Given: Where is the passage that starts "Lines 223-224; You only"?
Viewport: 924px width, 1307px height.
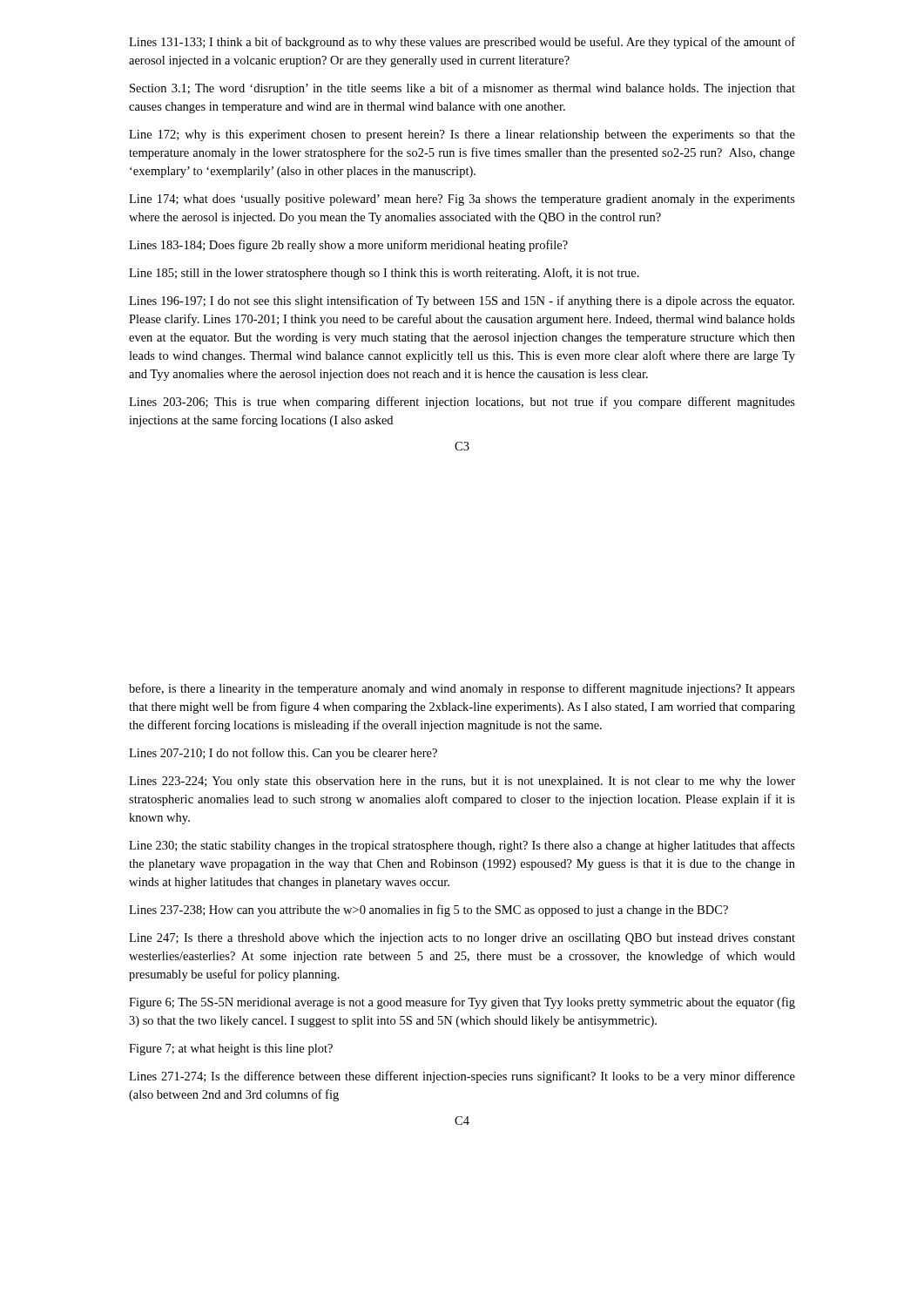Looking at the screenshot, I should coord(462,799).
